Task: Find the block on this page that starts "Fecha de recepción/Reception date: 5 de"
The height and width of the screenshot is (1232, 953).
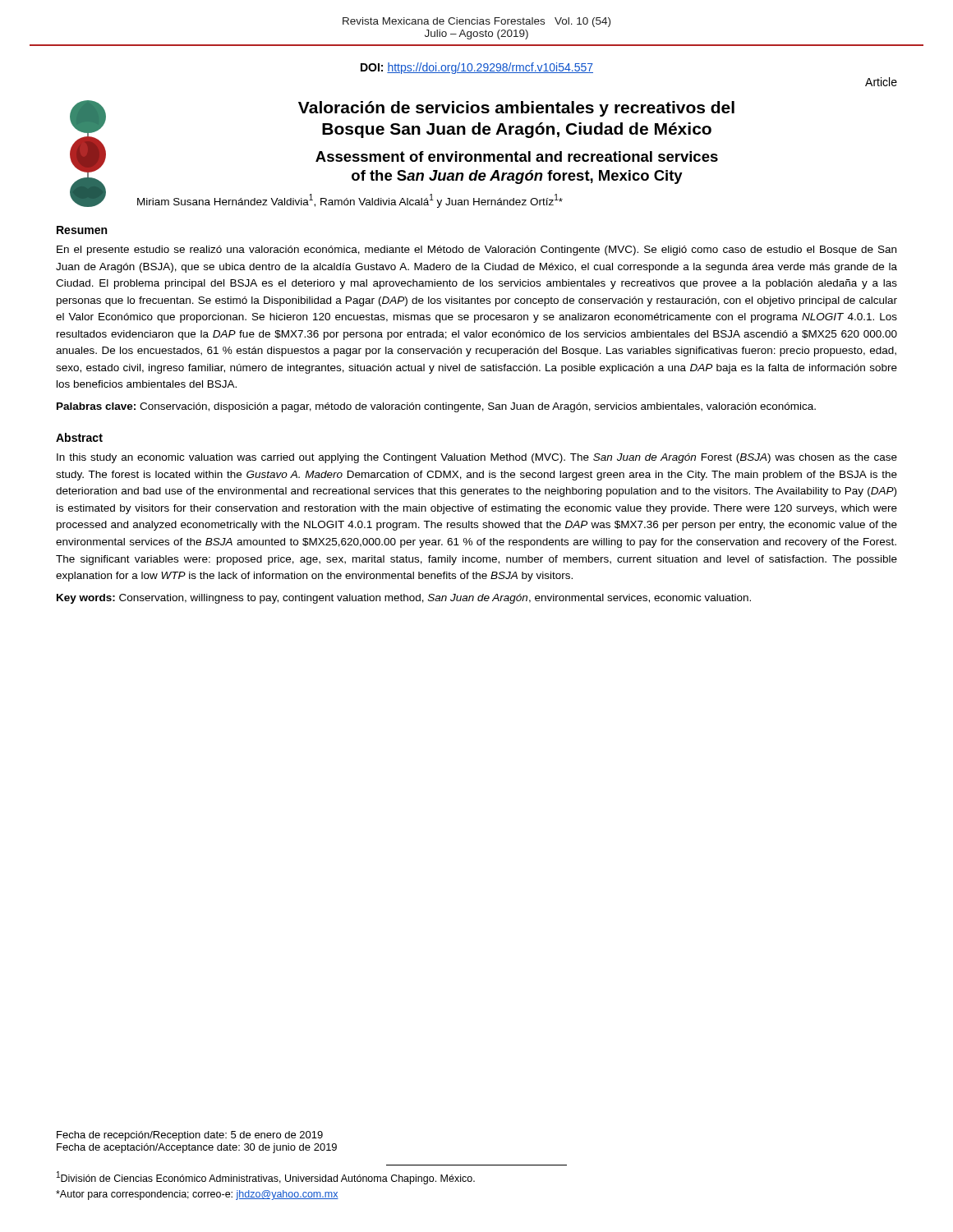Action: pyautogui.click(x=197, y=1141)
